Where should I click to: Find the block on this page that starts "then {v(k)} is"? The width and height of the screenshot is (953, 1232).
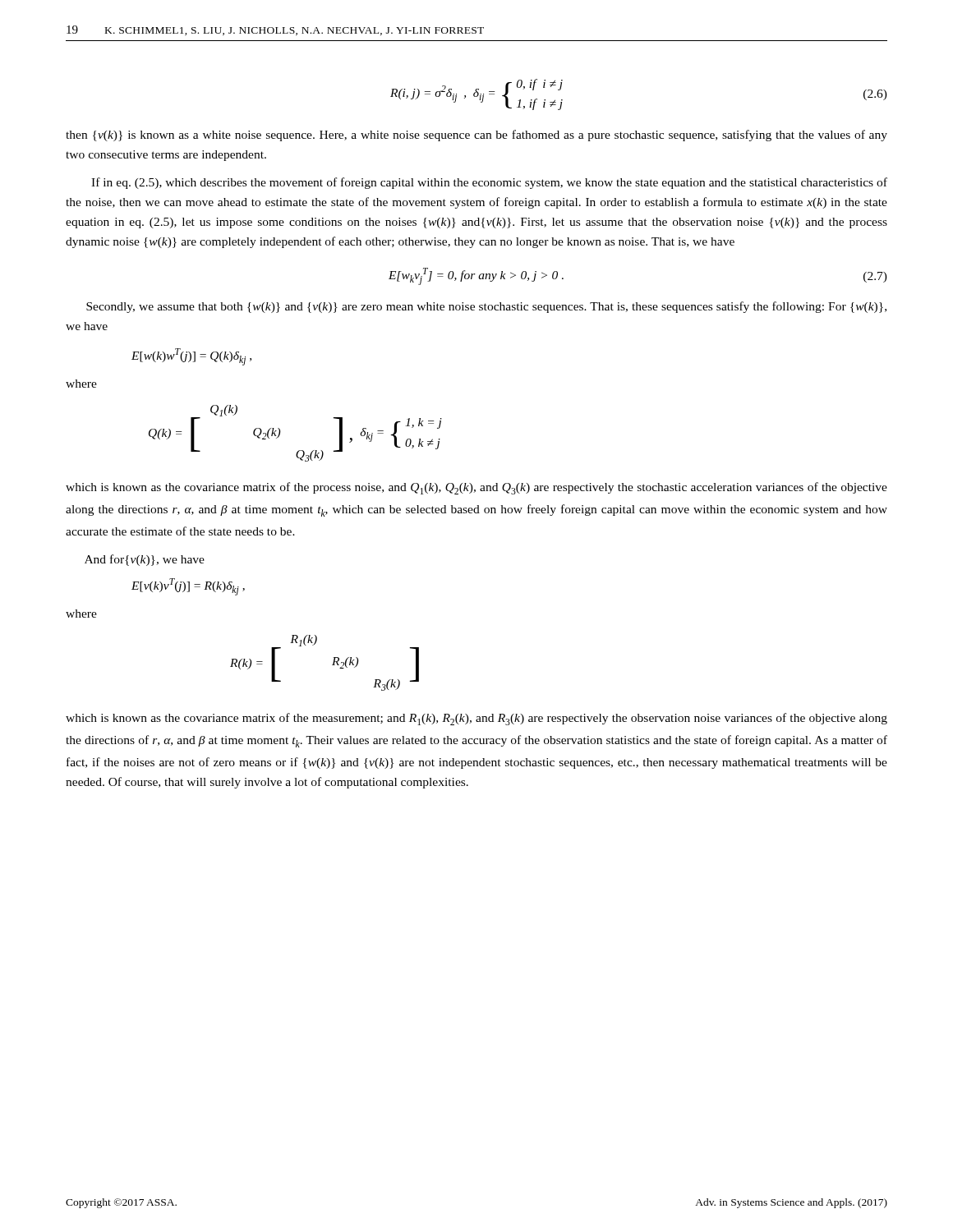[476, 145]
